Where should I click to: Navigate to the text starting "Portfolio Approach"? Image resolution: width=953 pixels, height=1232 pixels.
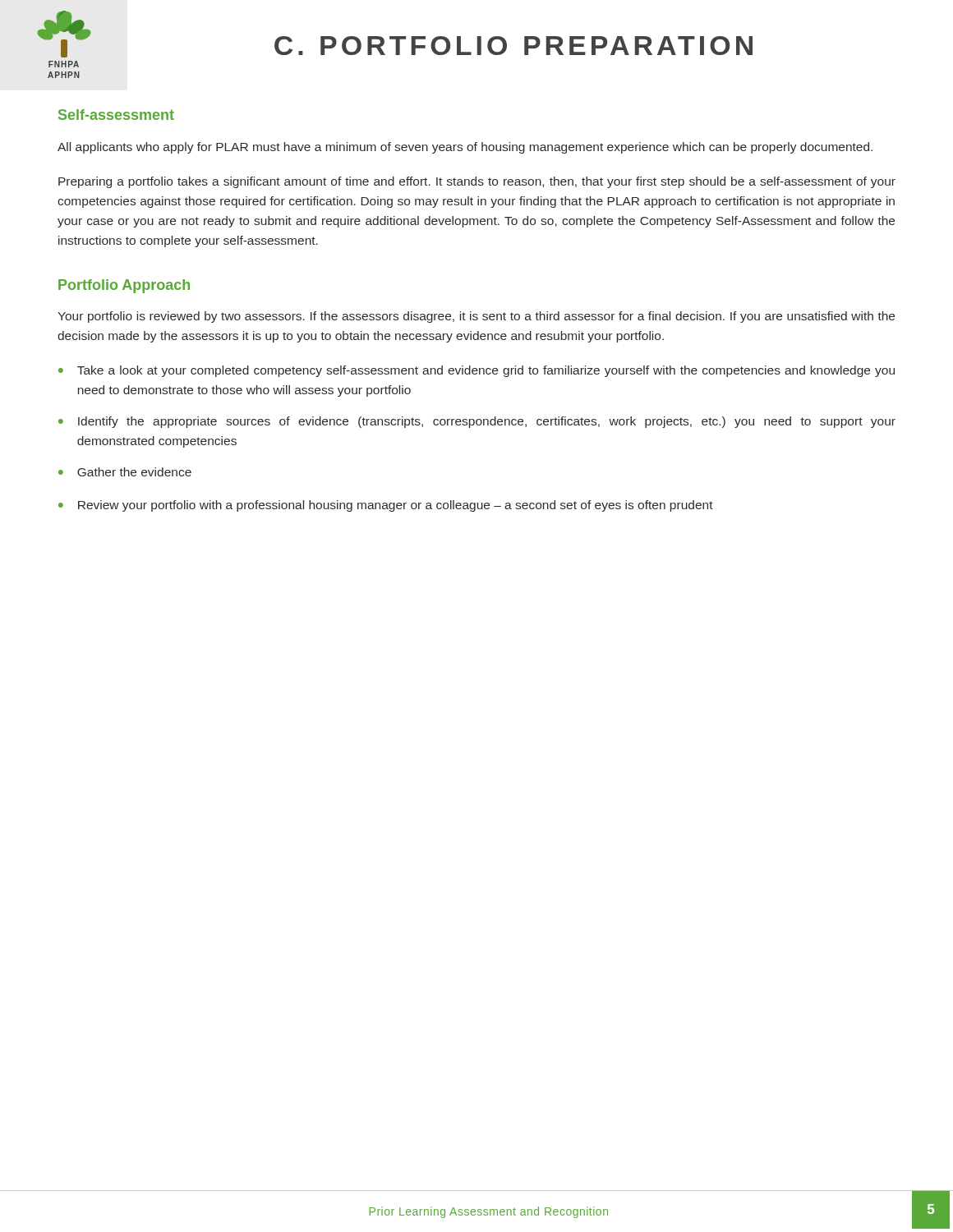[x=124, y=286]
